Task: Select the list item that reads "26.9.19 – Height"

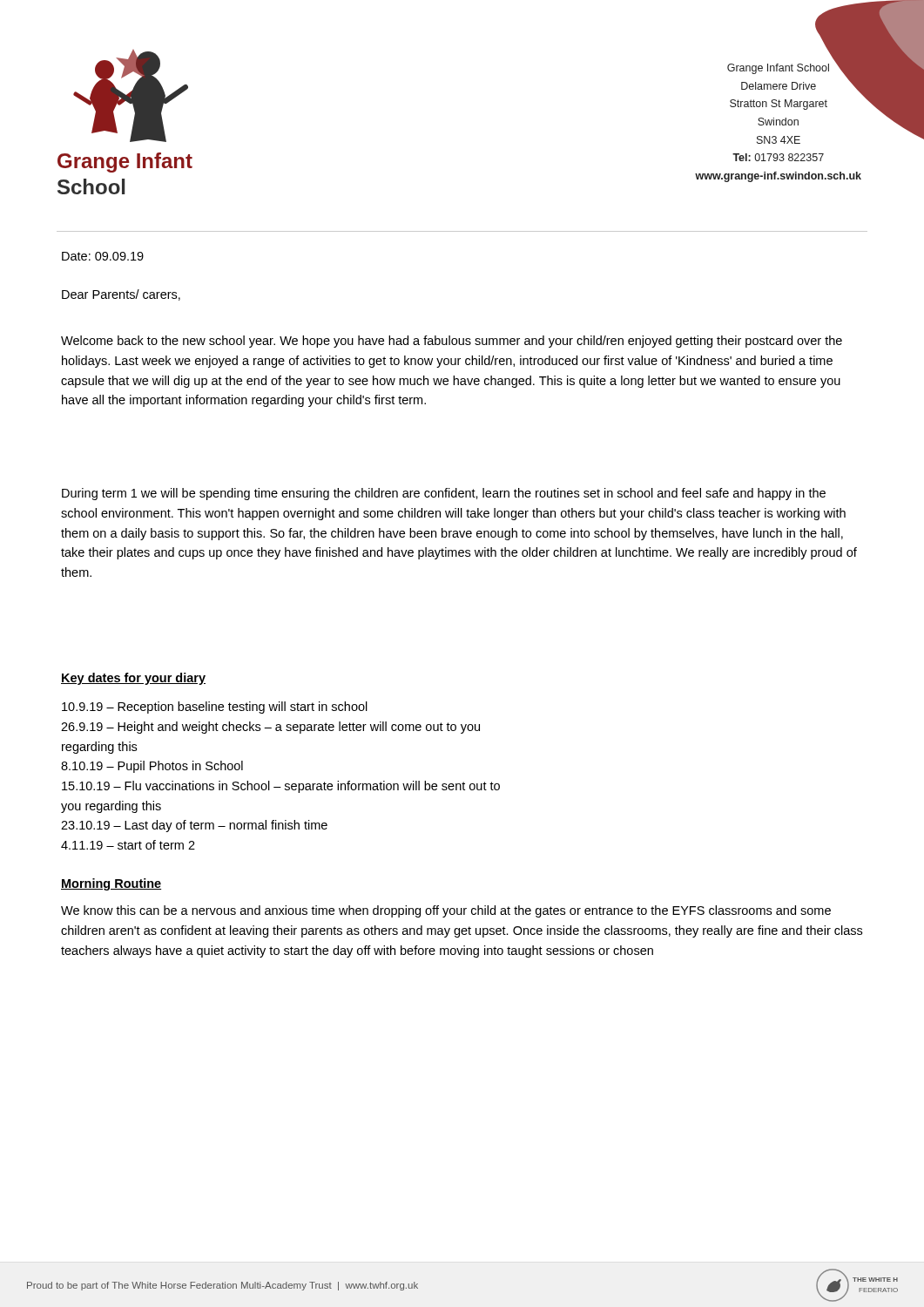Action: tap(271, 737)
